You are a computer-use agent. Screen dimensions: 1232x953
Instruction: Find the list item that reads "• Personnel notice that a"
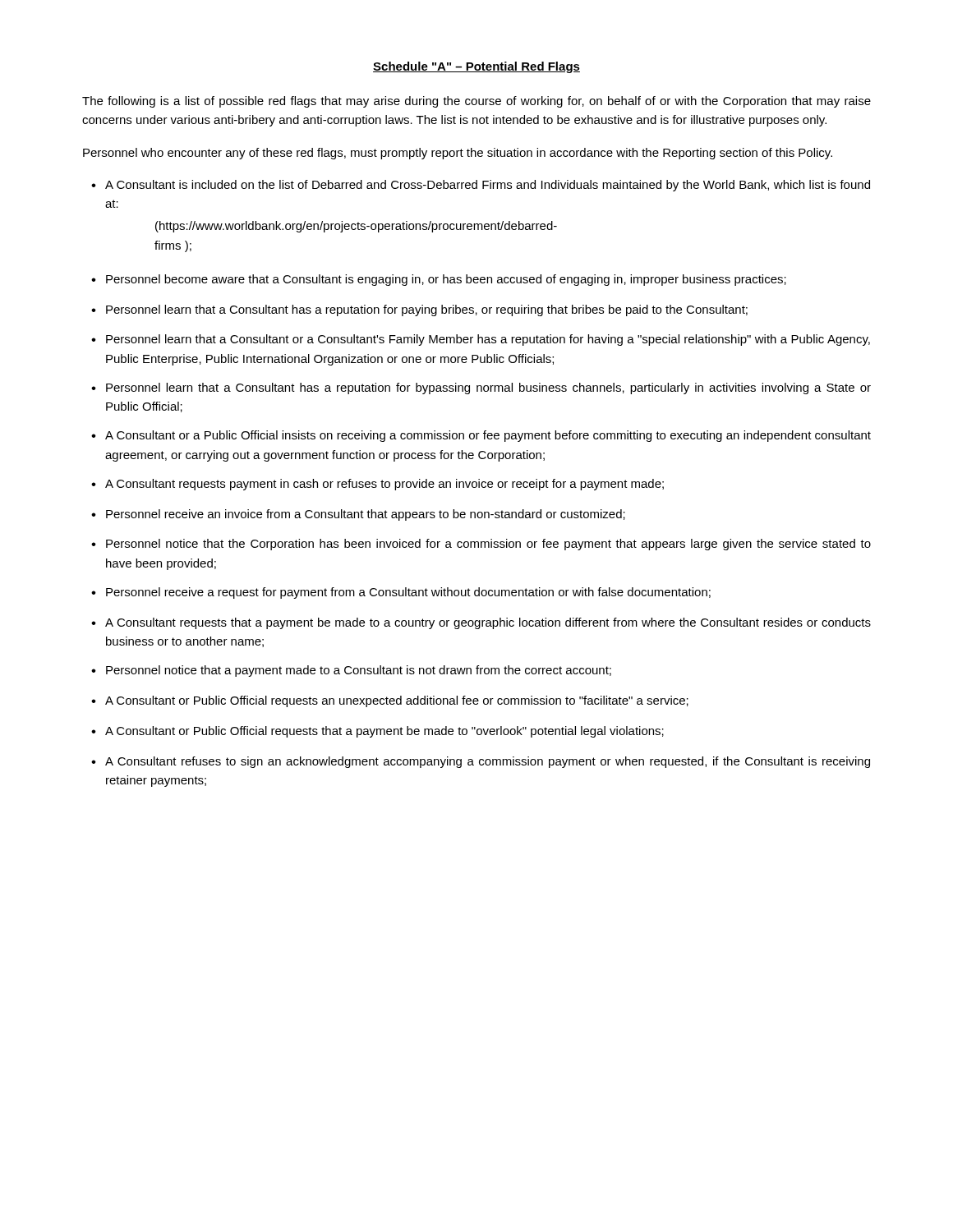pyautogui.click(x=476, y=671)
